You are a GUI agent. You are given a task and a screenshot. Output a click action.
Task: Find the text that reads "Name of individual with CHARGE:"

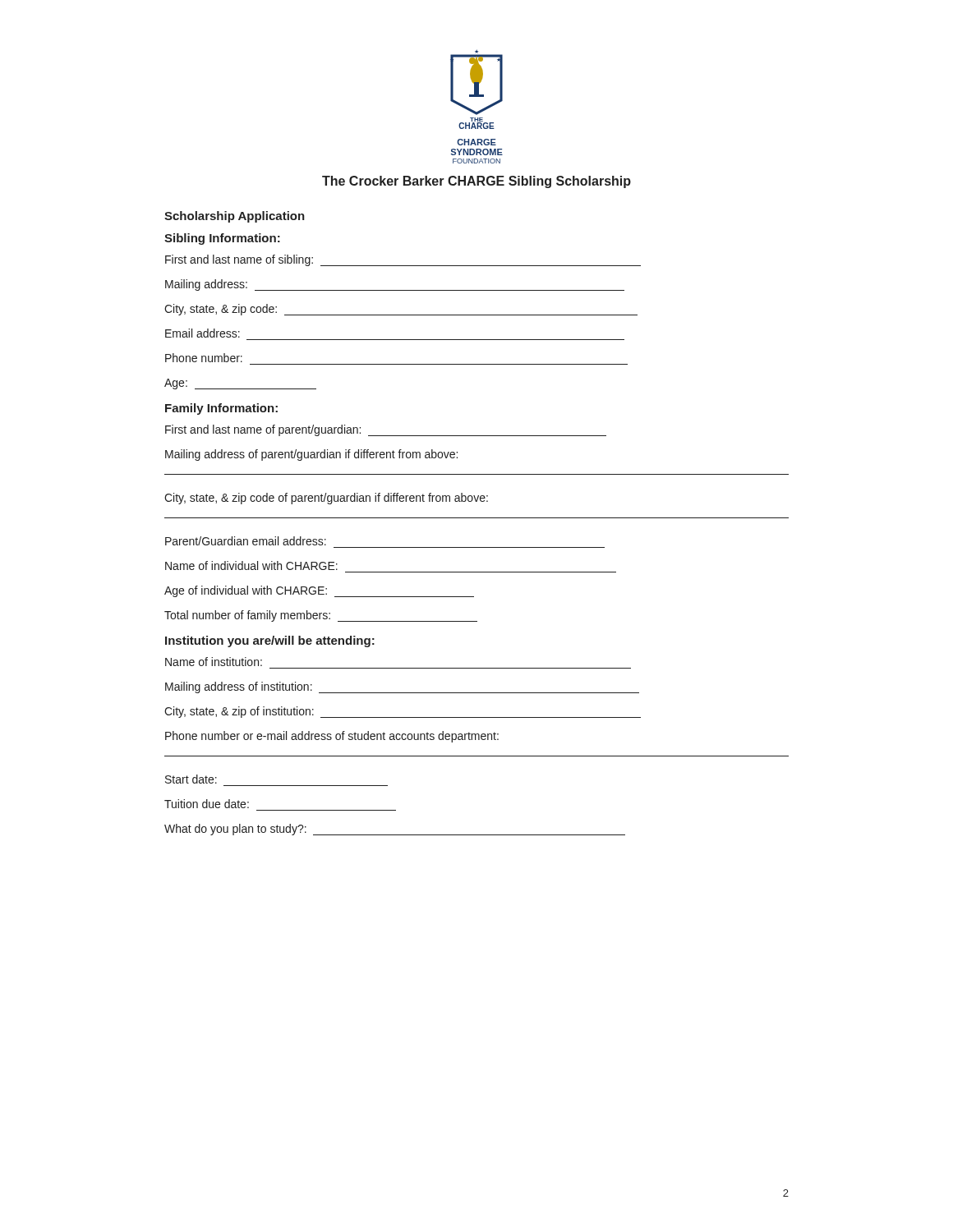(x=390, y=566)
